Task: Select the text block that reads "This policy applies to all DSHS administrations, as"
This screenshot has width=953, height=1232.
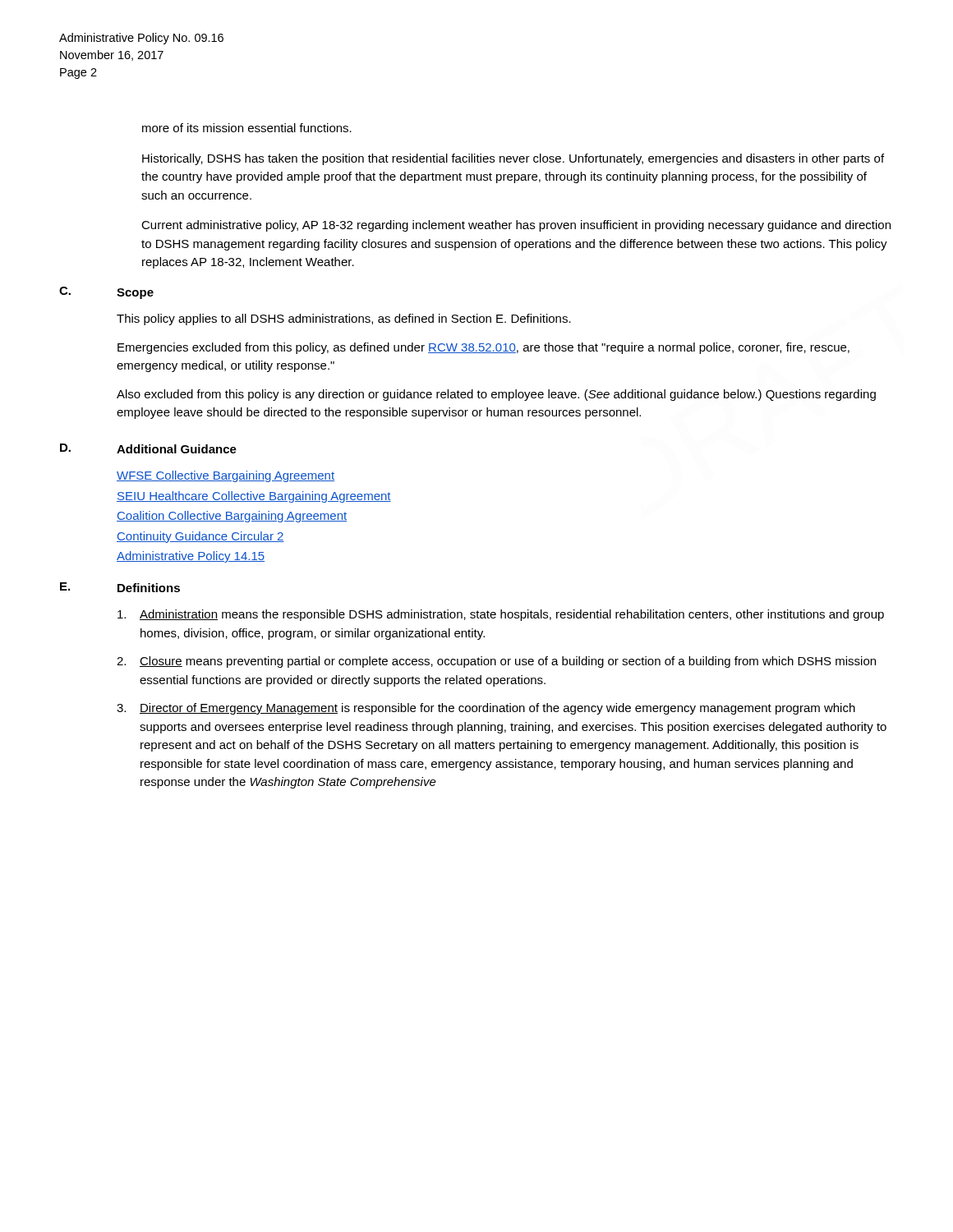Action: pos(344,318)
